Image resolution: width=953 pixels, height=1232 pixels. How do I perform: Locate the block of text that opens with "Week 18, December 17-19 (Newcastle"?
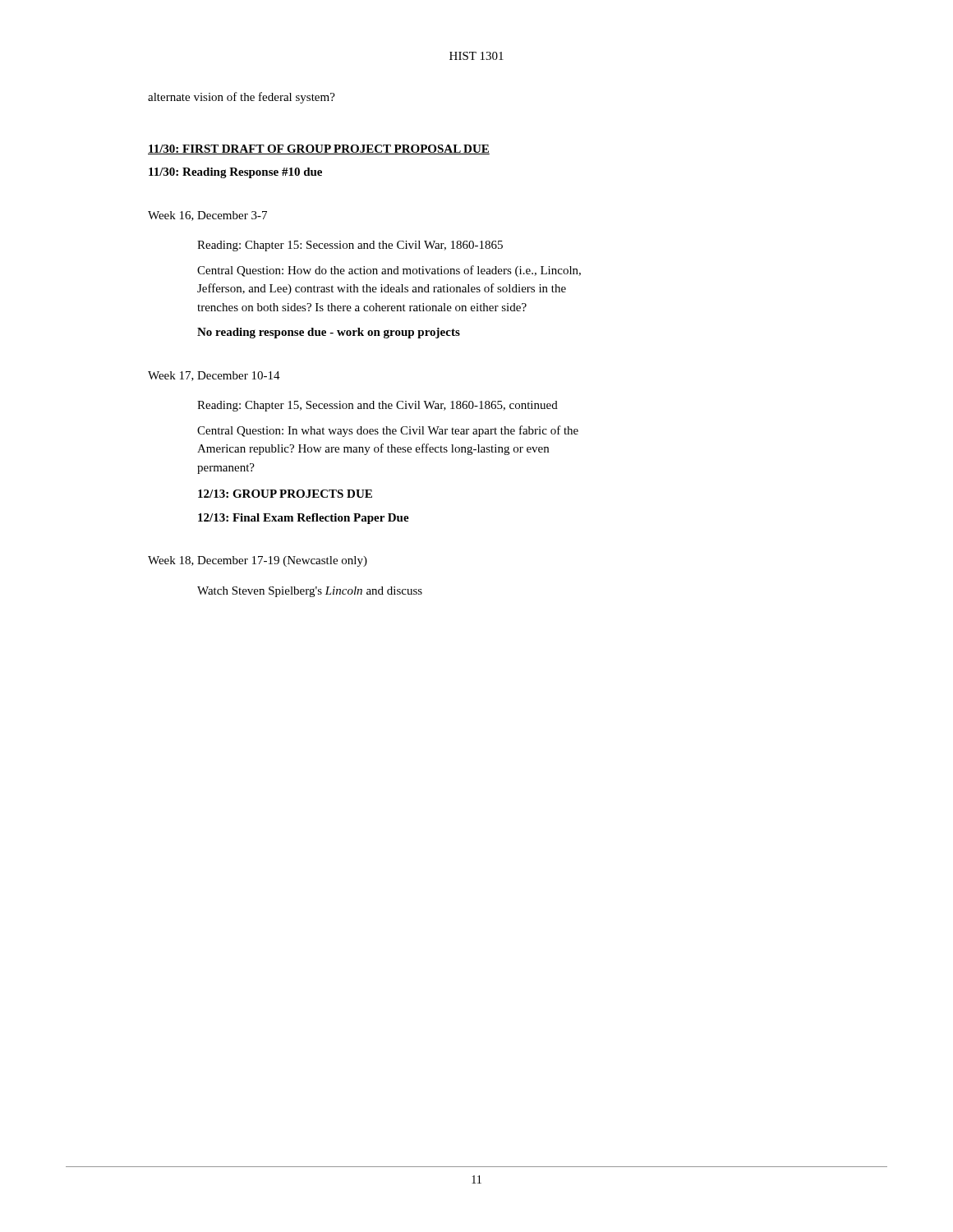(x=258, y=560)
